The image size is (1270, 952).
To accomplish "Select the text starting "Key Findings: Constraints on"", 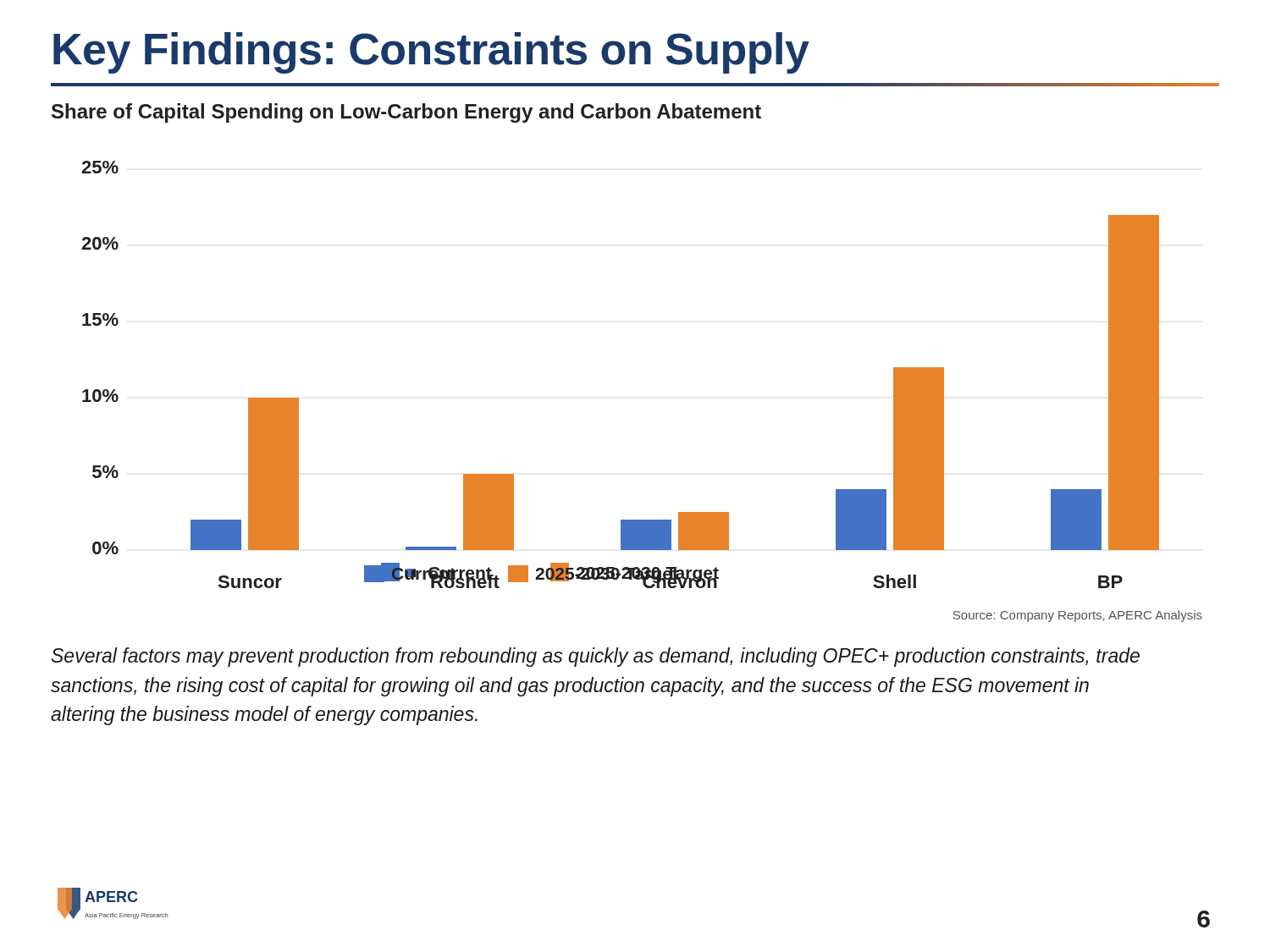I will 430,49.
